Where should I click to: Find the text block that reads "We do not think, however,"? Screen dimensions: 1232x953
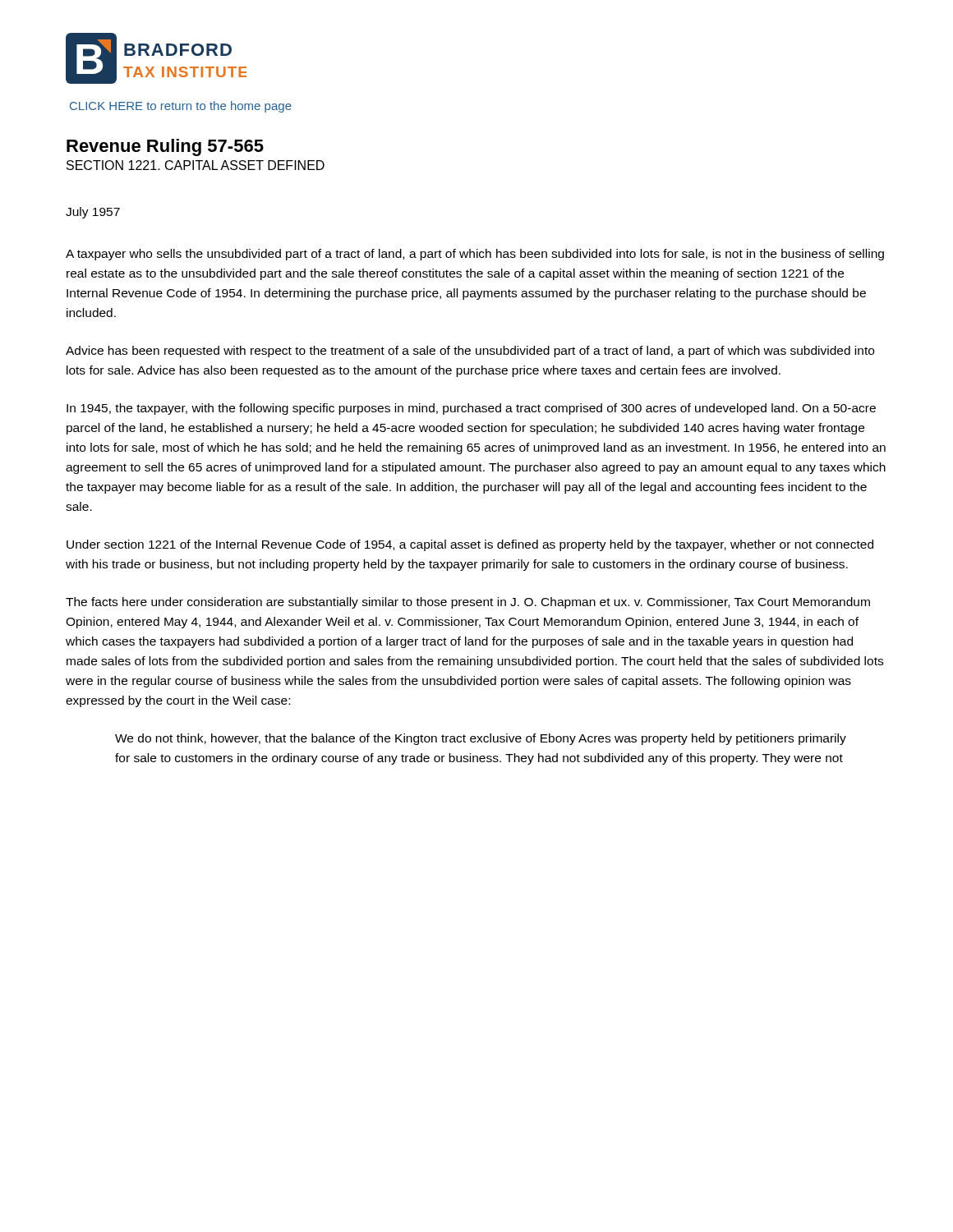(481, 748)
